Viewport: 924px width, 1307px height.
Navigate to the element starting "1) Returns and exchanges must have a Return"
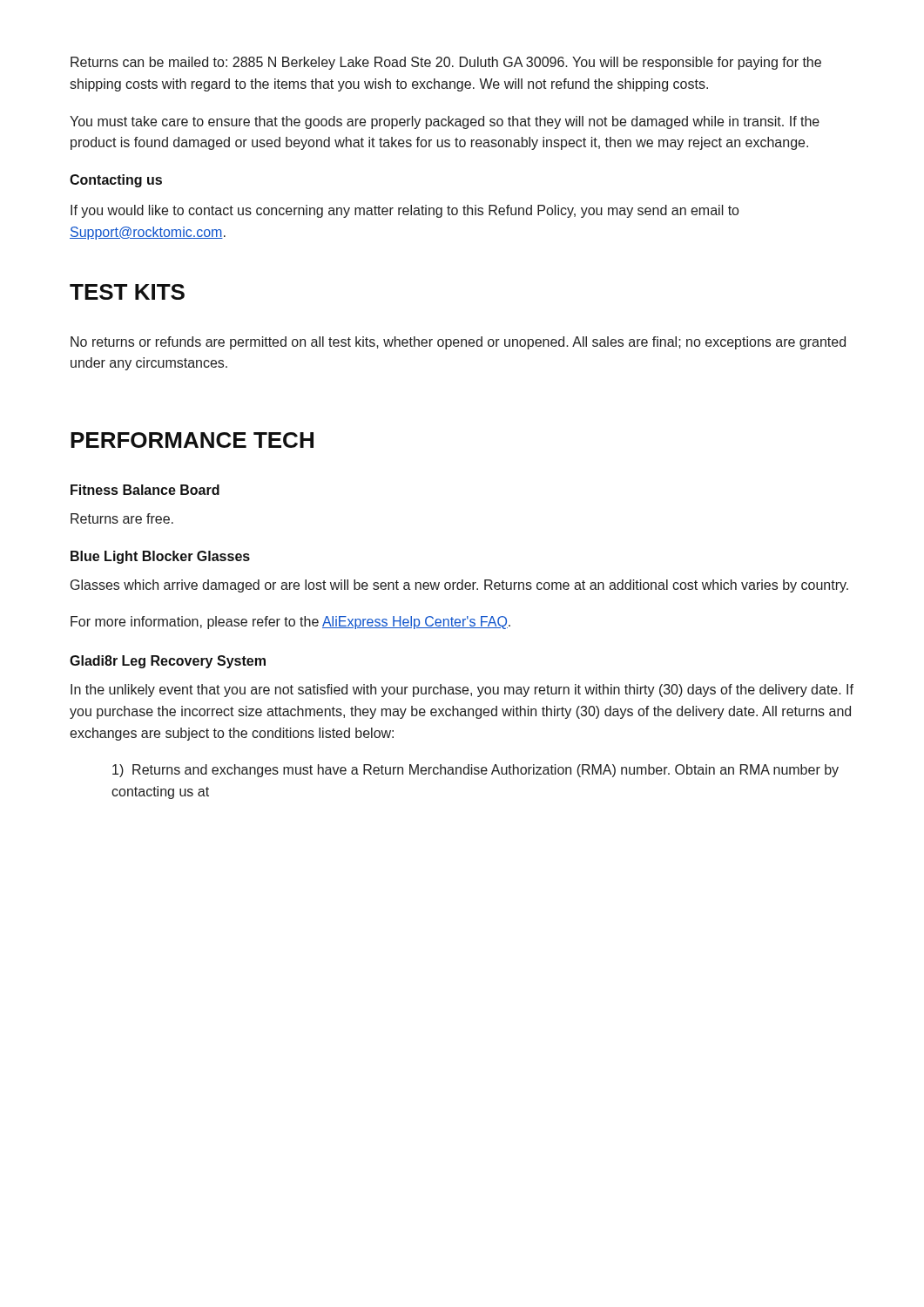point(475,781)
